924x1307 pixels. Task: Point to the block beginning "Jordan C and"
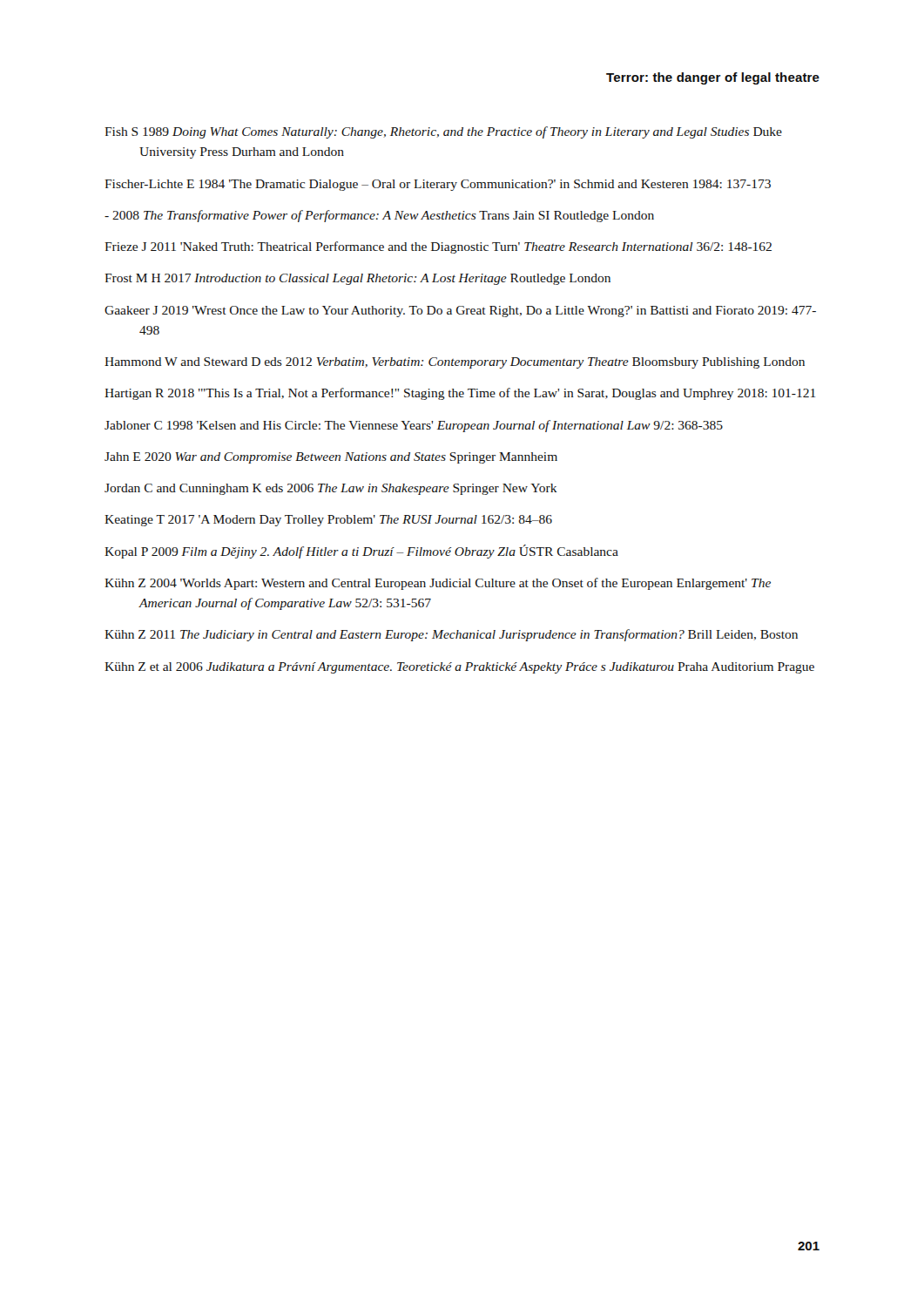[331, 488]
